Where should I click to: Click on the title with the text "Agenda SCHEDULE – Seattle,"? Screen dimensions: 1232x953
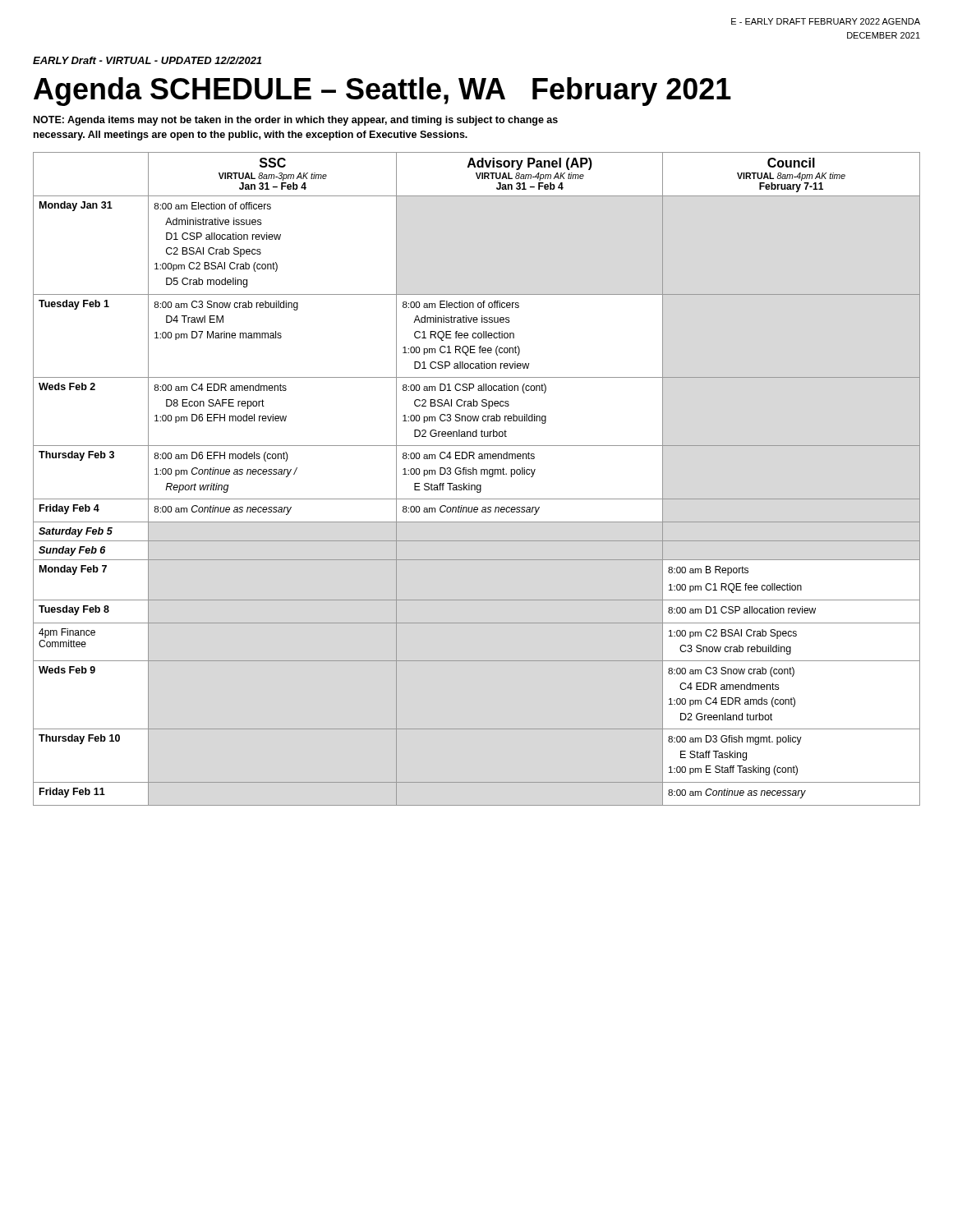(x=382, y=89)
